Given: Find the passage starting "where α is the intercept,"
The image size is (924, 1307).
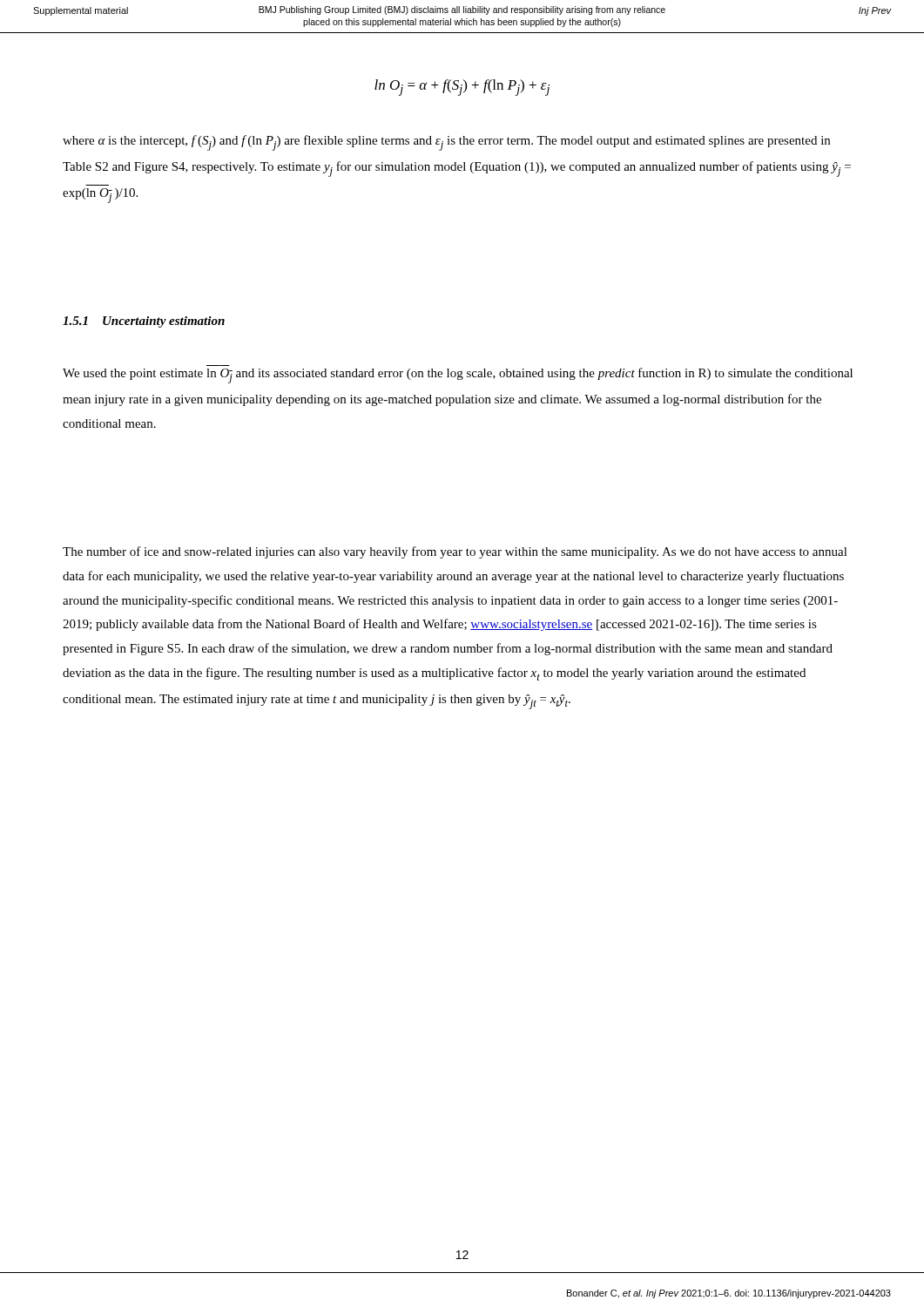Looking at the screenshot, I should click(457, 168).
